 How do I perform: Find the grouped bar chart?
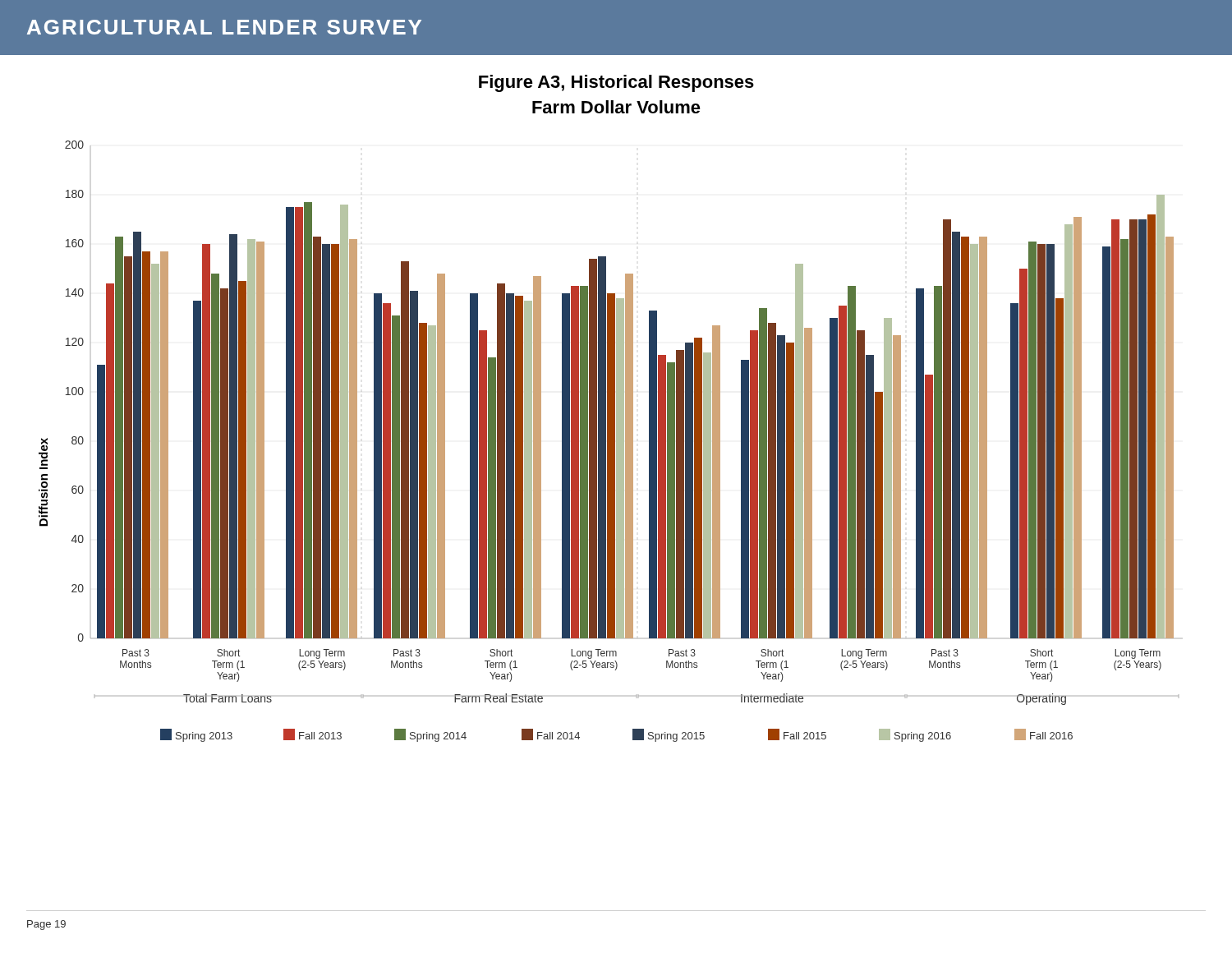point(616,465)
